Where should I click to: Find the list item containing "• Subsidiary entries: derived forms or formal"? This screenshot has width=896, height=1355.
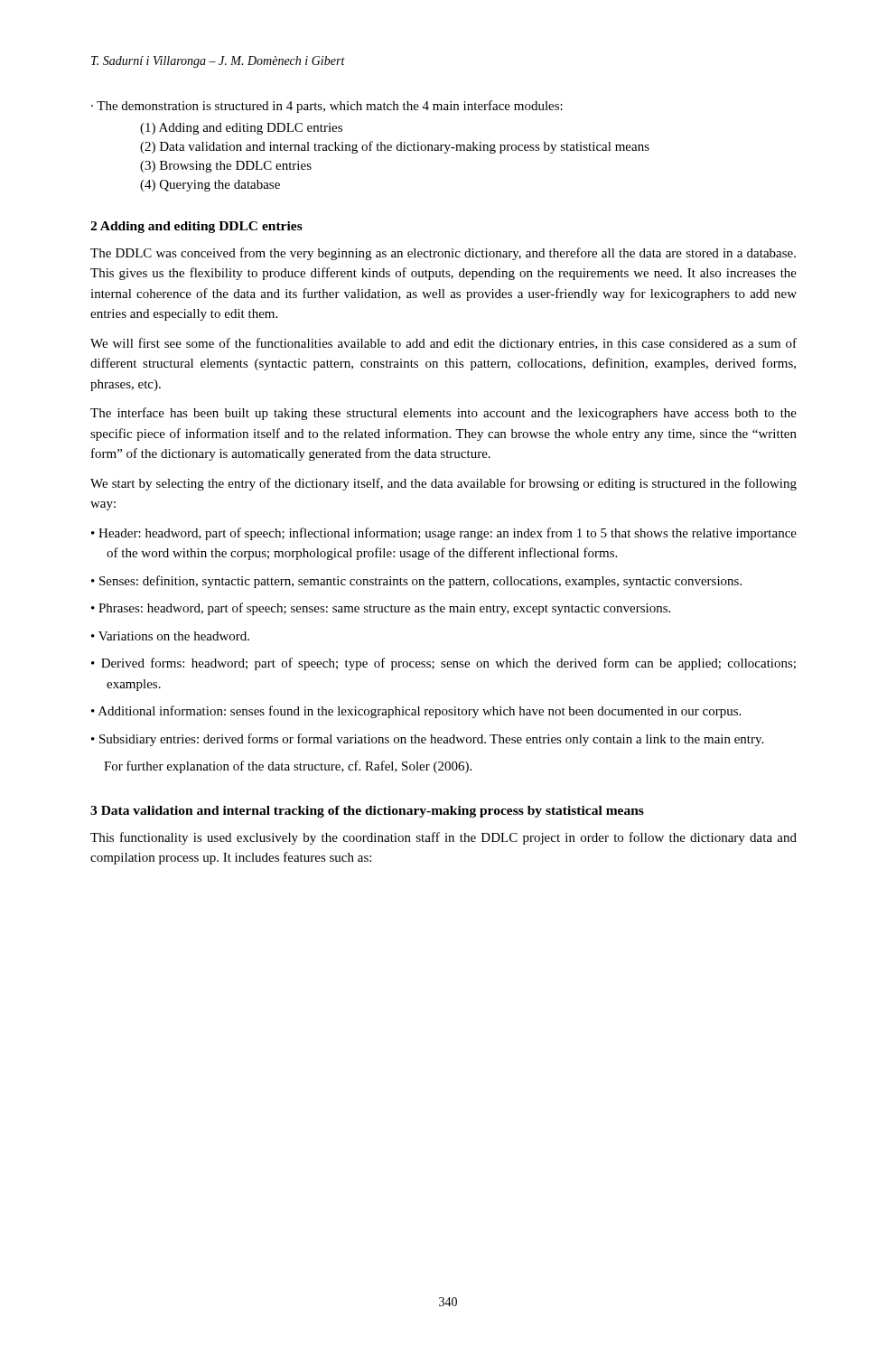(x=427, y=738)
